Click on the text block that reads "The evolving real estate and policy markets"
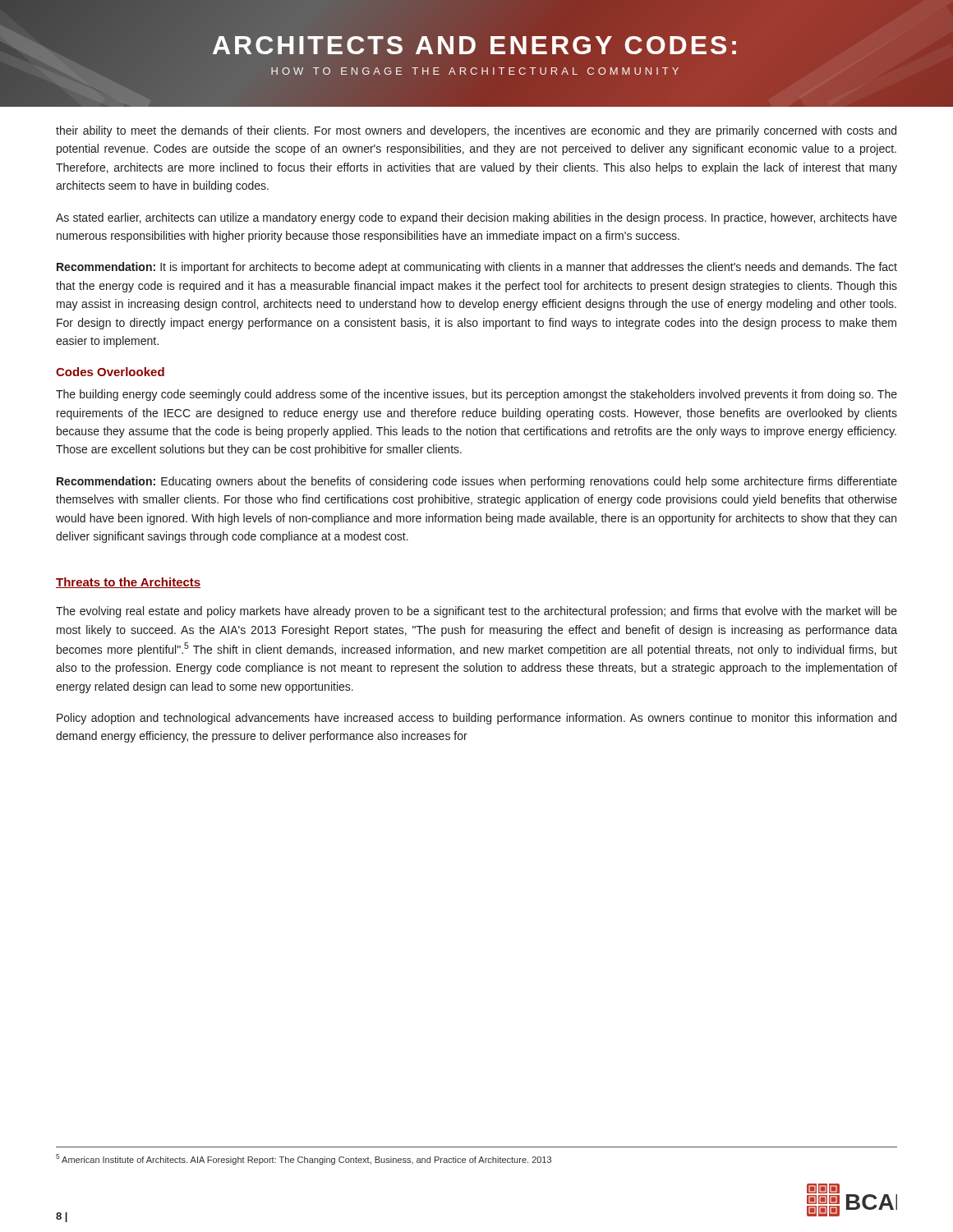 click(x=476, y=649)
